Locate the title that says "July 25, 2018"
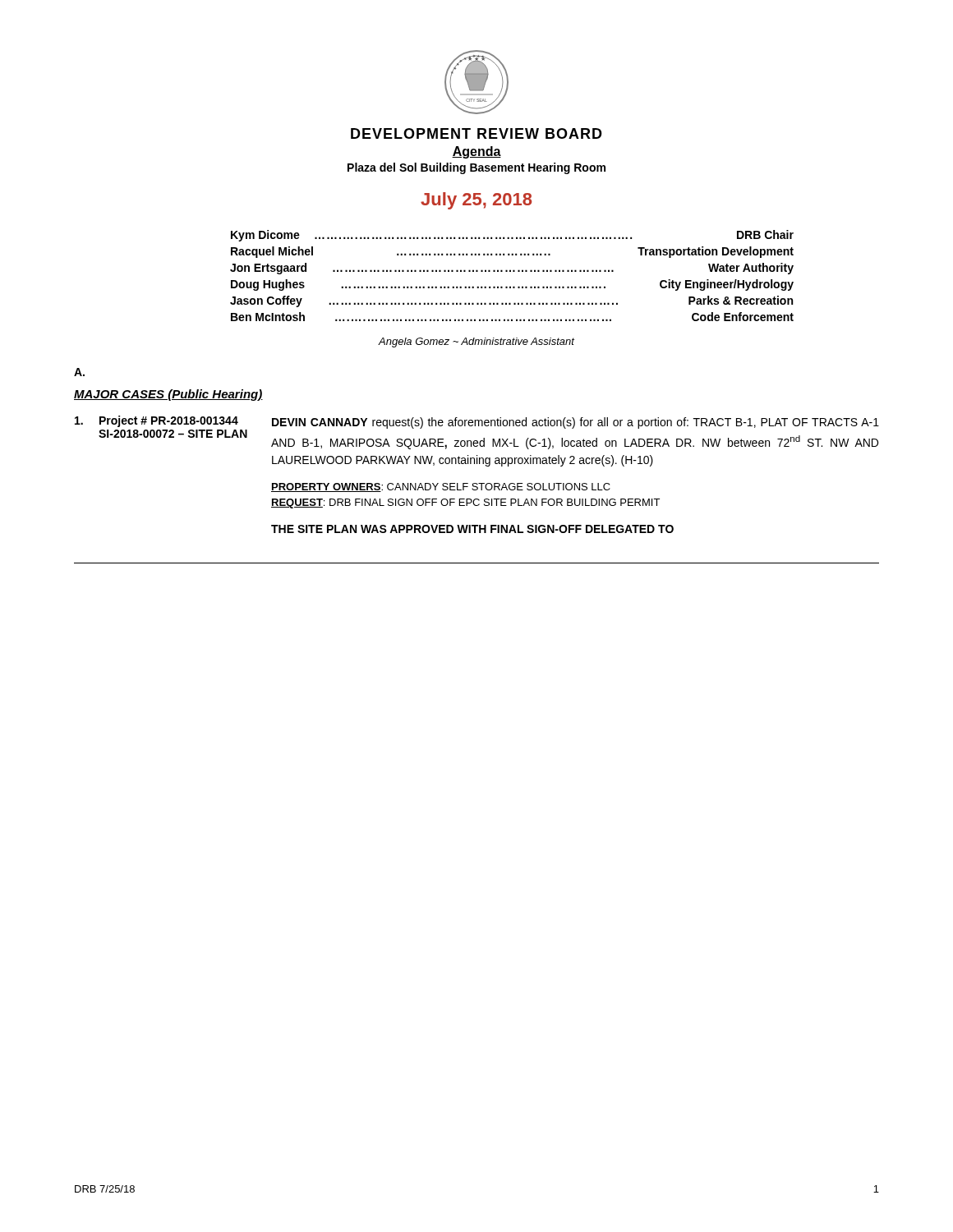Viewport: 953px width, 1232px height. click(x=476, y=199)
